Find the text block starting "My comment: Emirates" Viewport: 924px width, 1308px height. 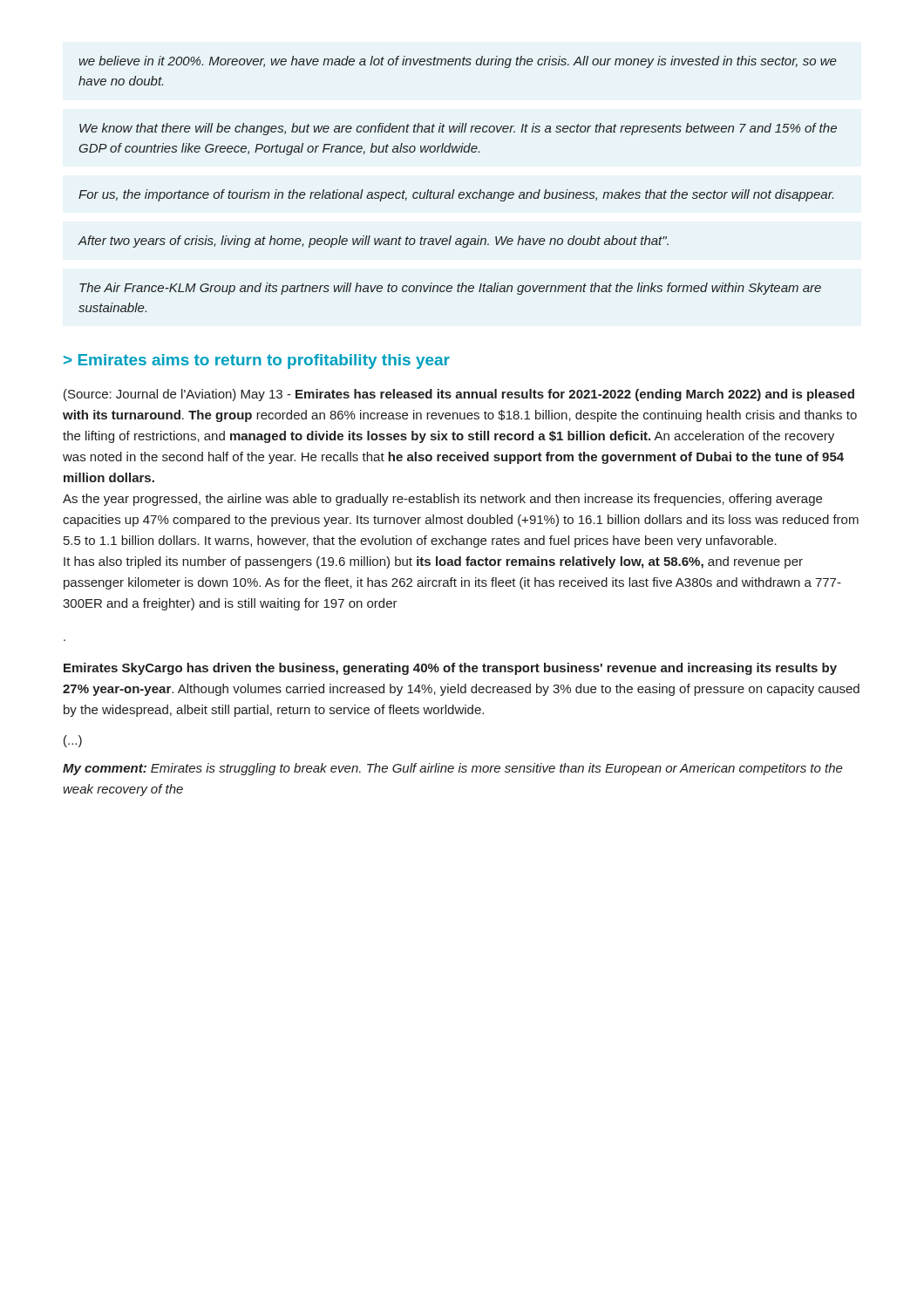[453, 778]
